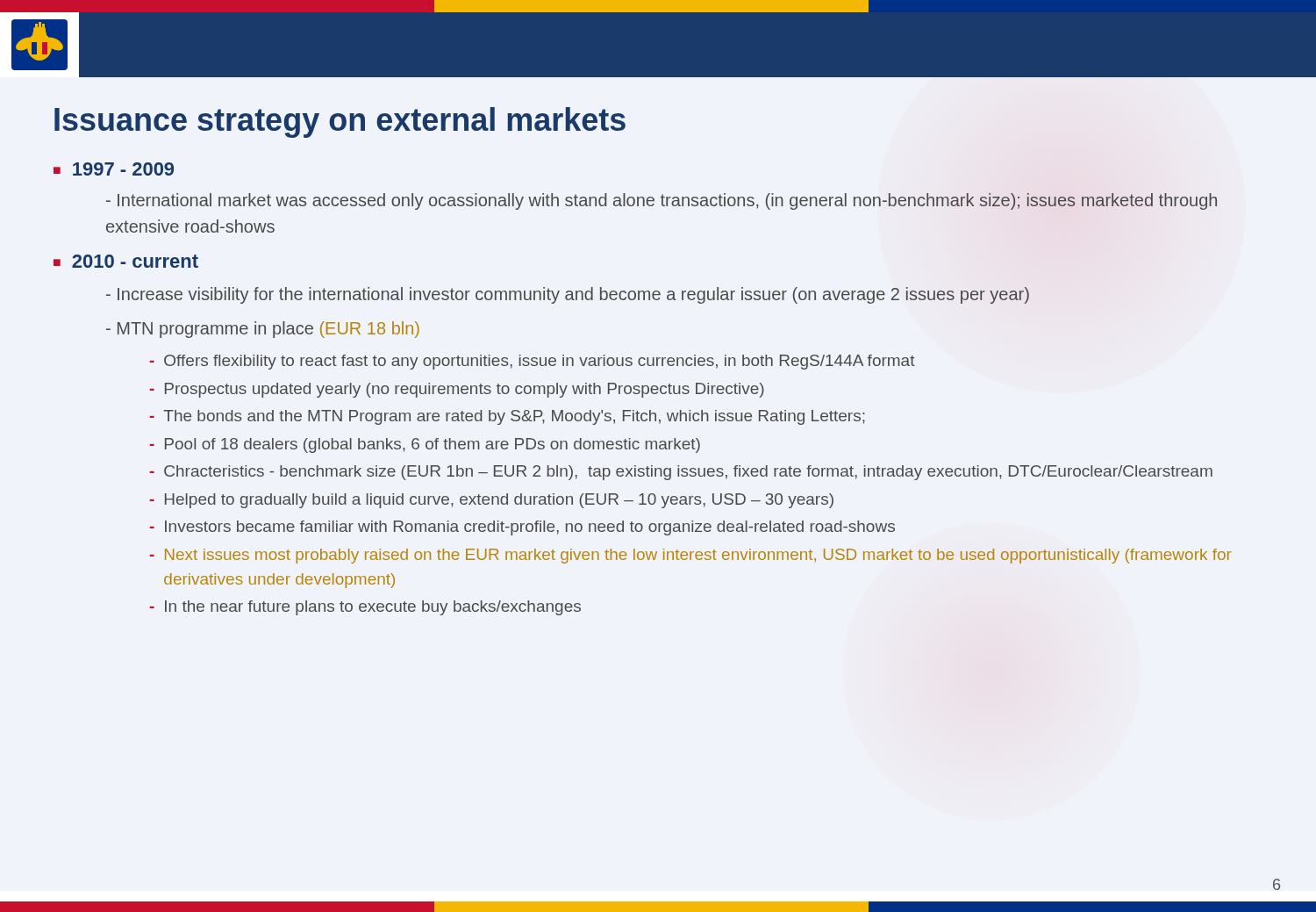The width and height of the screenshot is (1316, 912).
Task: Navigate to the text starting "MTN programme in place (EUR"
Action: point(263,328)
